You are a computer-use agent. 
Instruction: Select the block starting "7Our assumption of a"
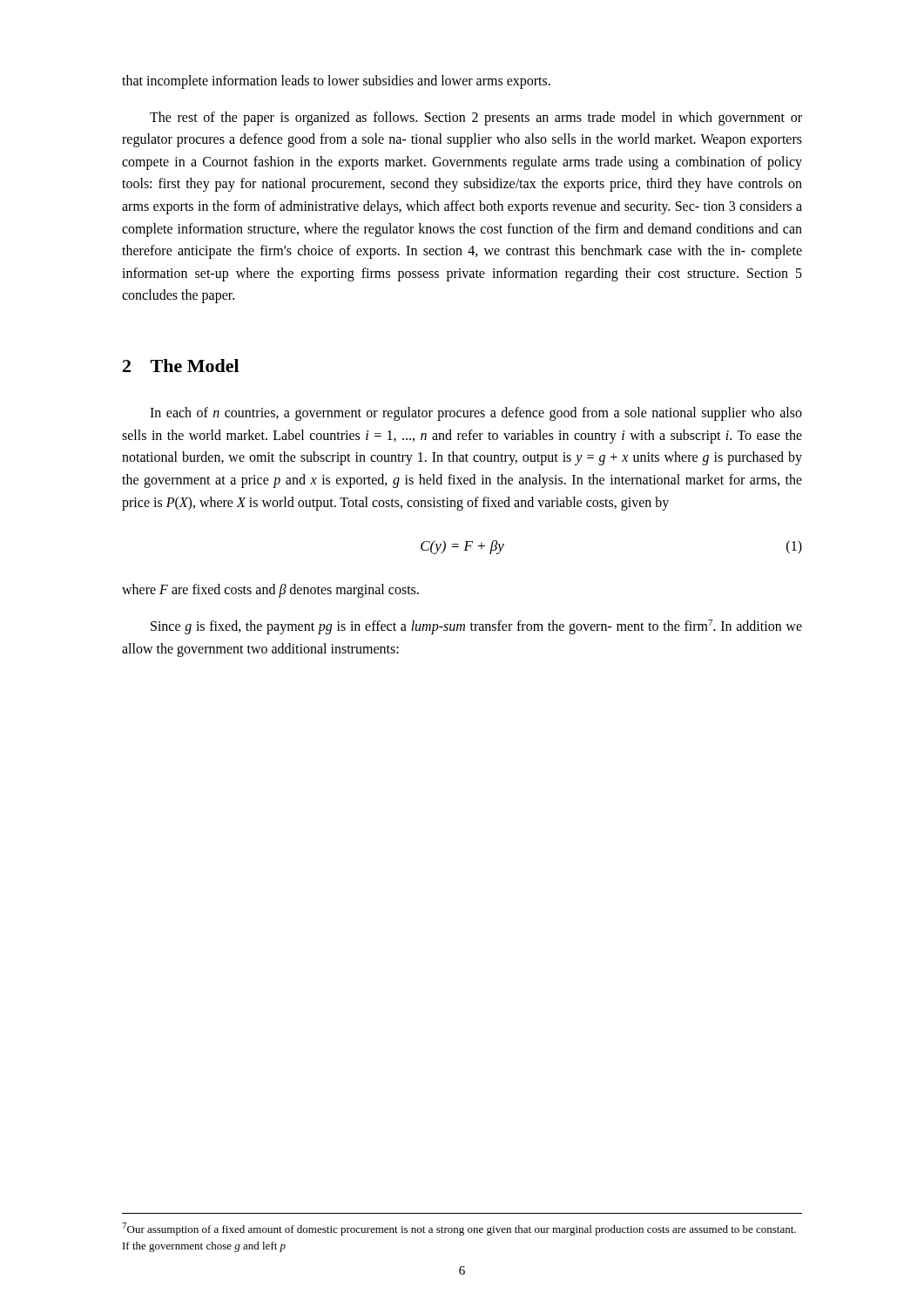click(x=459, y=1236)
